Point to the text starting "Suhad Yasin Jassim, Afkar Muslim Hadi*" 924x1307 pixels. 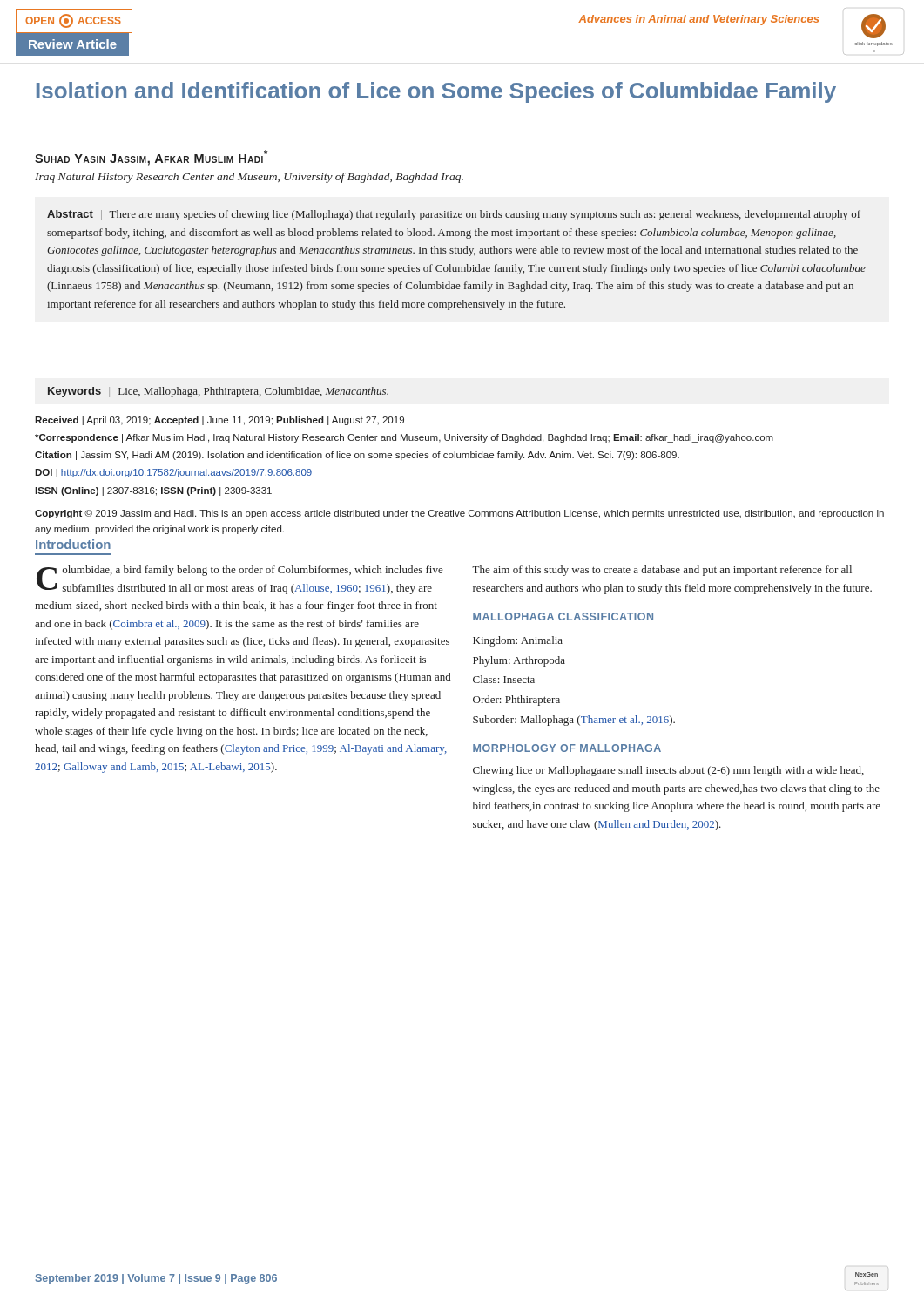(x=152, y=157)
